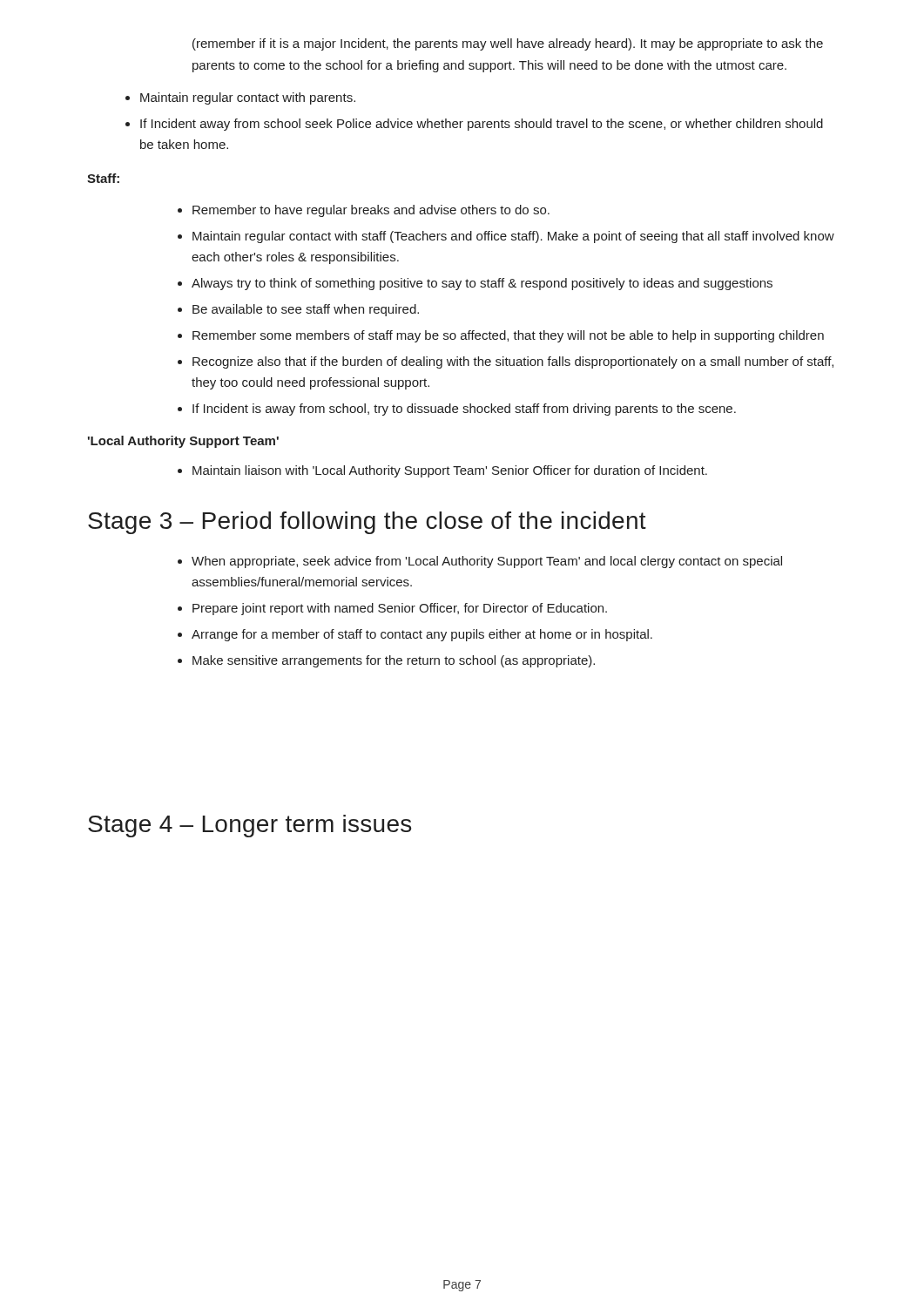Click on the section header containing "'Local Authority Support Team'"
The image size is (924, 1307).
click(183, 440)
